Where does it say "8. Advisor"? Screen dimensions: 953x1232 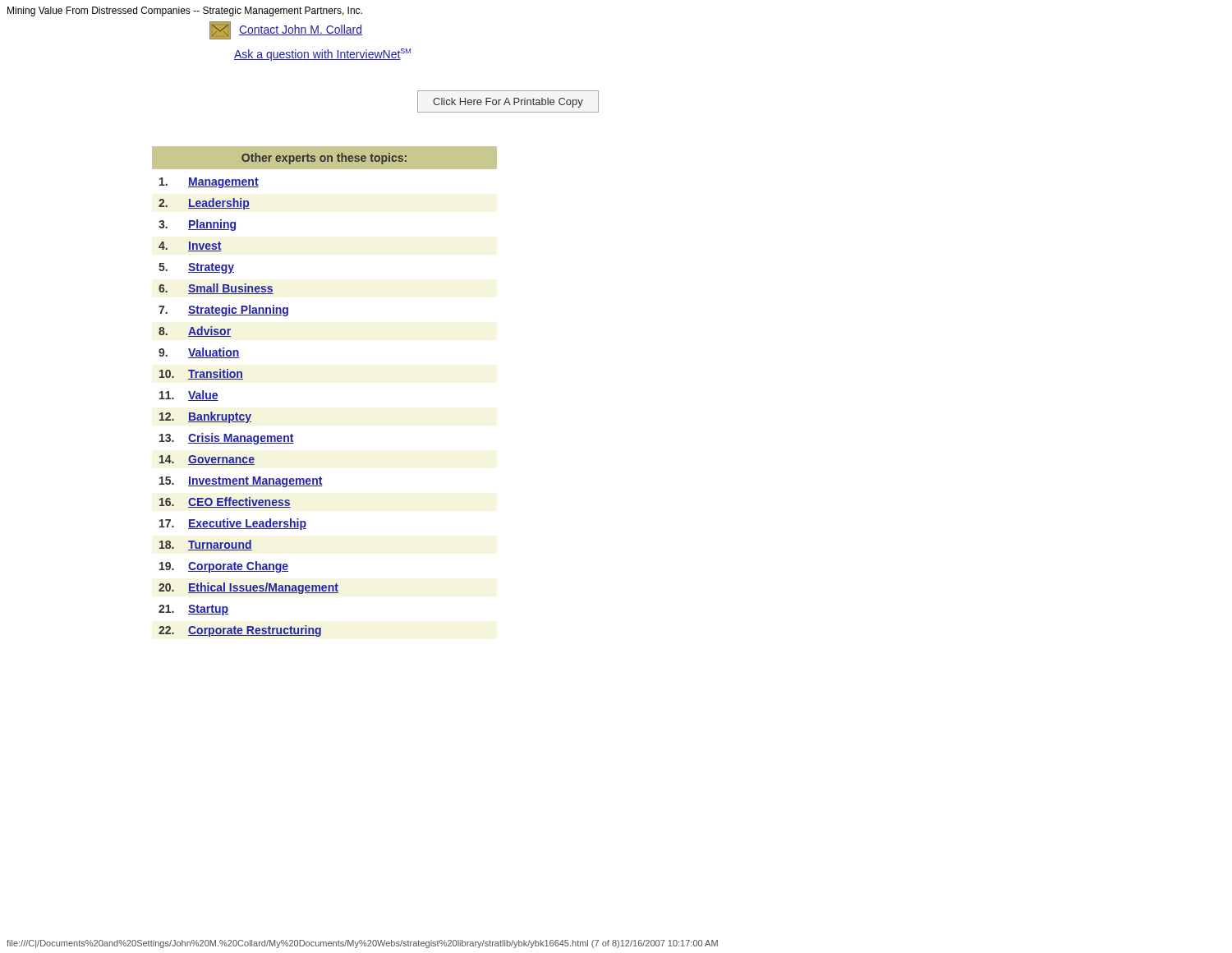[x=195, y=331]
